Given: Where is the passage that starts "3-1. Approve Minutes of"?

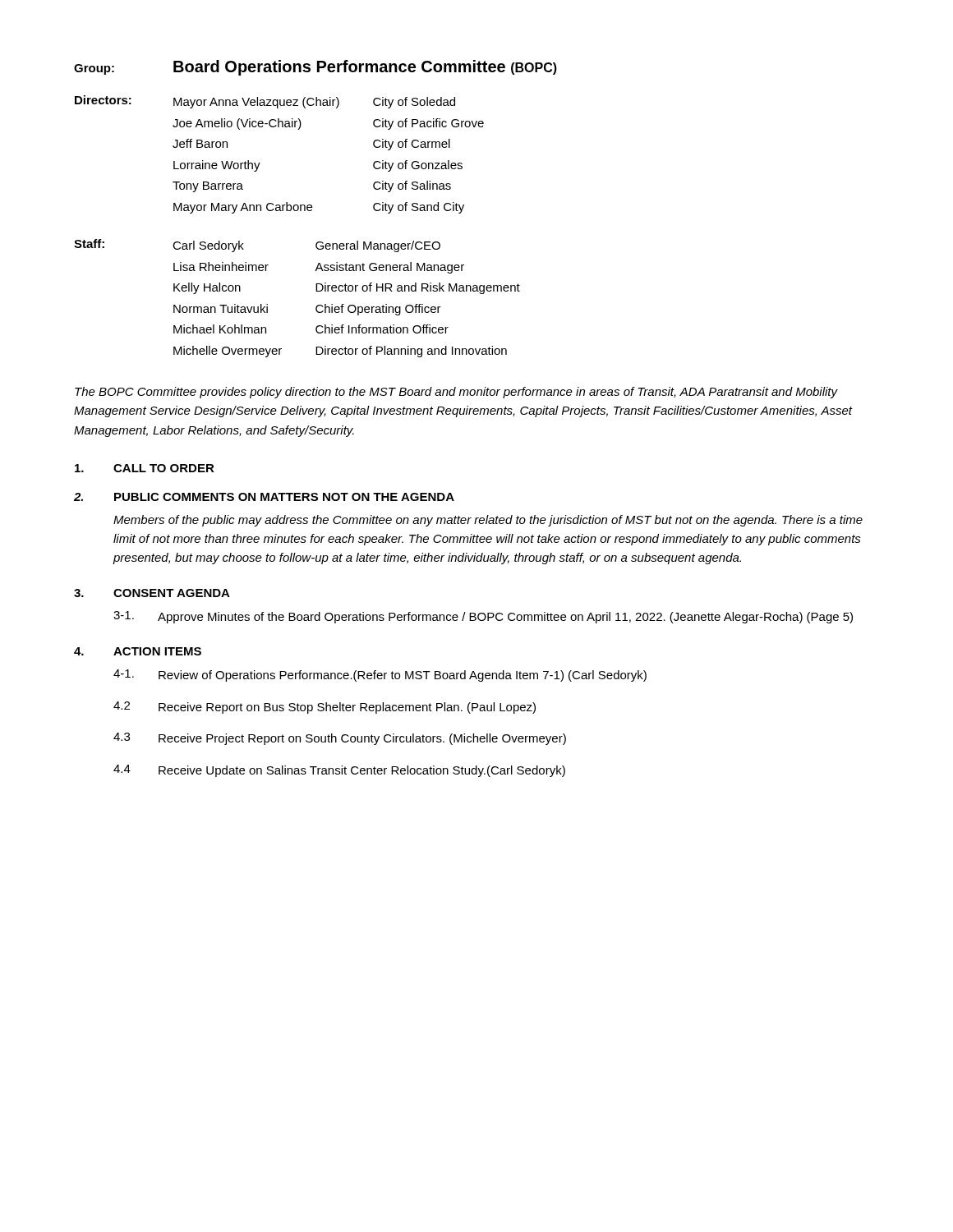Looking at the screenshot, I should [496, 617].
